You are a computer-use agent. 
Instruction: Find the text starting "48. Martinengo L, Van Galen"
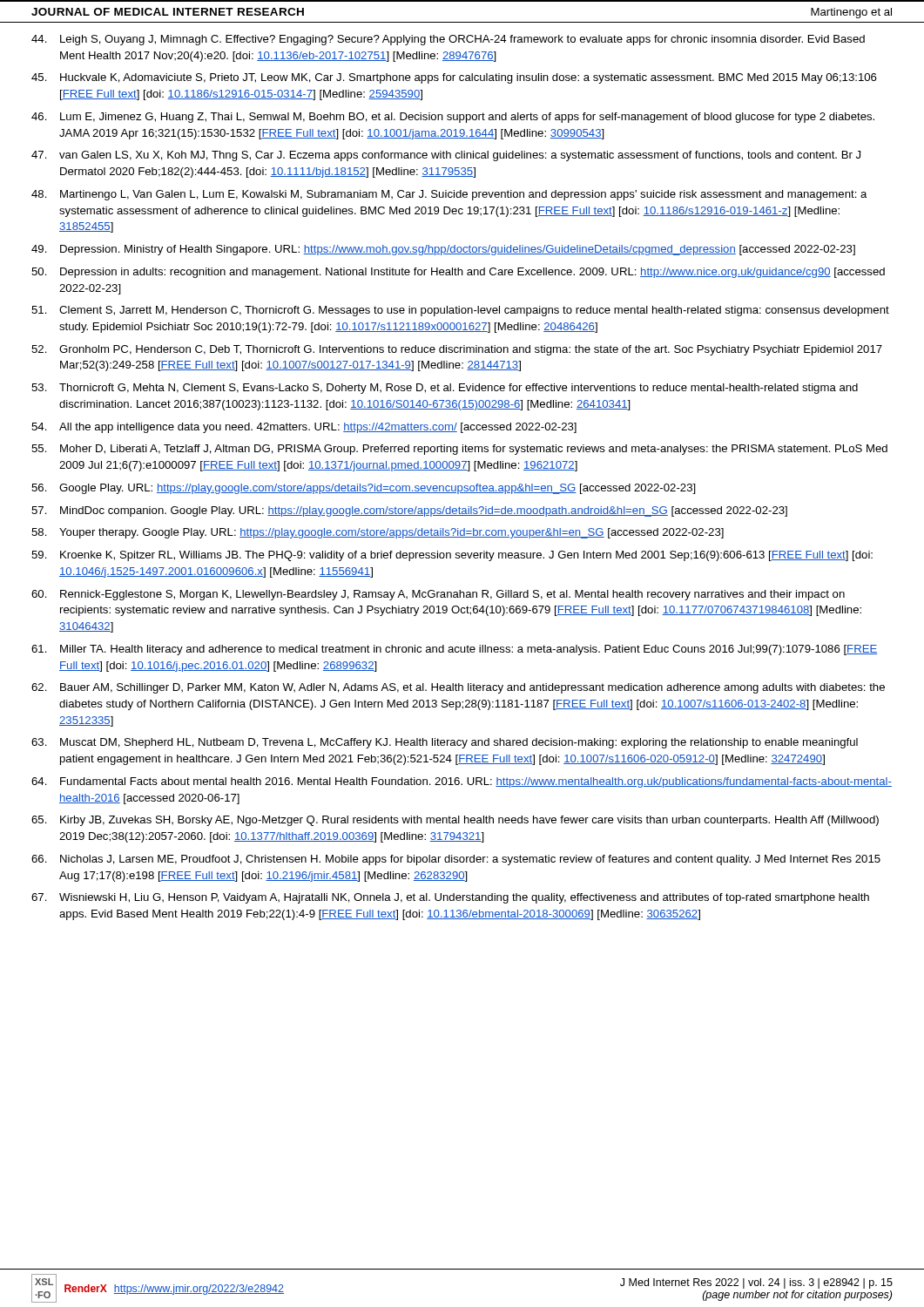462,211
